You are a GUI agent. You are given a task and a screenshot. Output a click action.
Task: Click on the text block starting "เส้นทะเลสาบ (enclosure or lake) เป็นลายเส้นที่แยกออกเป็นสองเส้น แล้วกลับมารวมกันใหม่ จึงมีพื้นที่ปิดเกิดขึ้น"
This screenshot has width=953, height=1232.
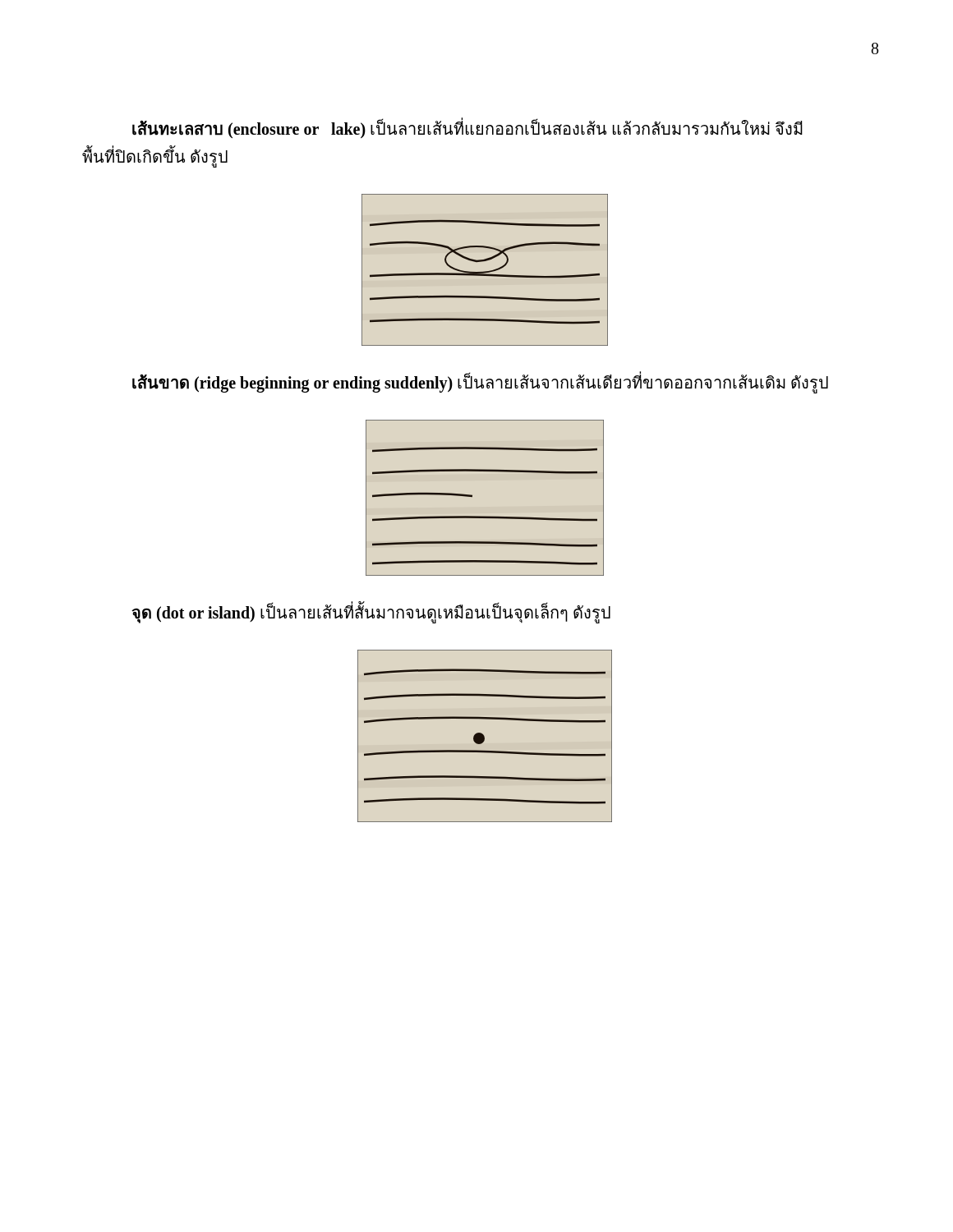point(443,143)
